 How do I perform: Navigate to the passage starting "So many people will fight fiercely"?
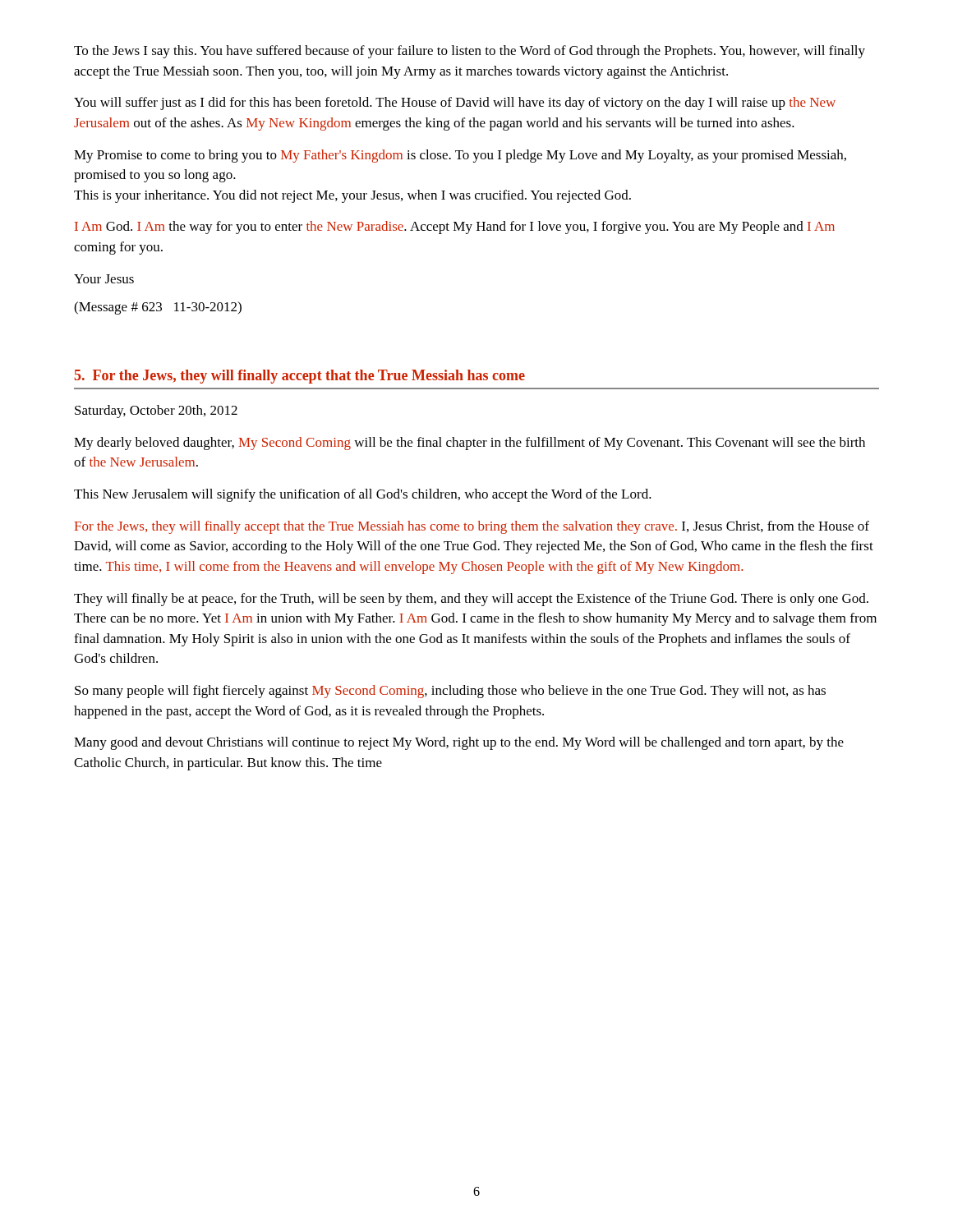pyautogui.click(x=476, y=701)
